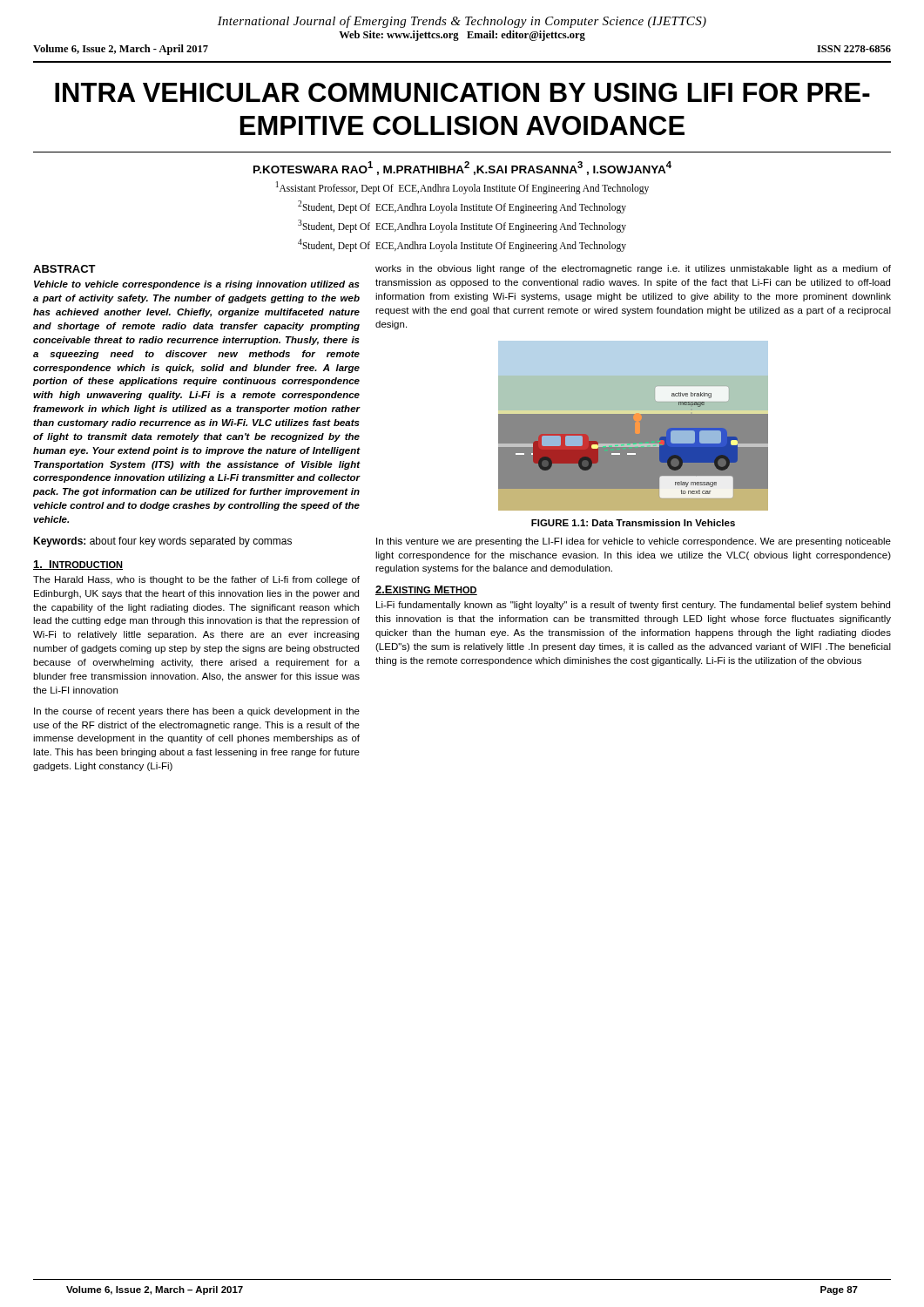Select the element starting "1. INTRODUCTION"
This screenshot has height=1307, width=924.
pos(78,564)
